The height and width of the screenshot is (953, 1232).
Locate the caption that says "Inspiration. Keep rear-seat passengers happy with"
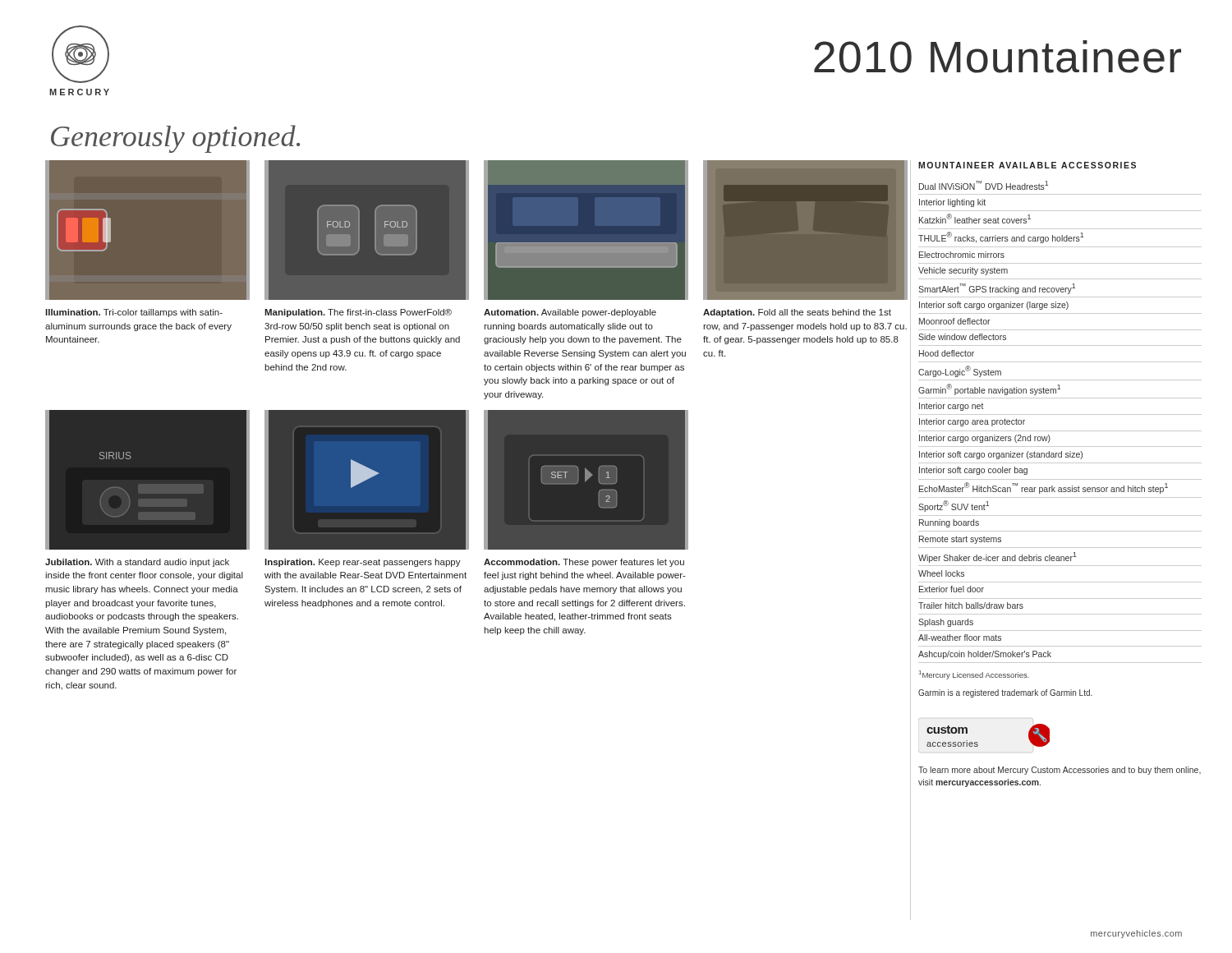point(366,582)
